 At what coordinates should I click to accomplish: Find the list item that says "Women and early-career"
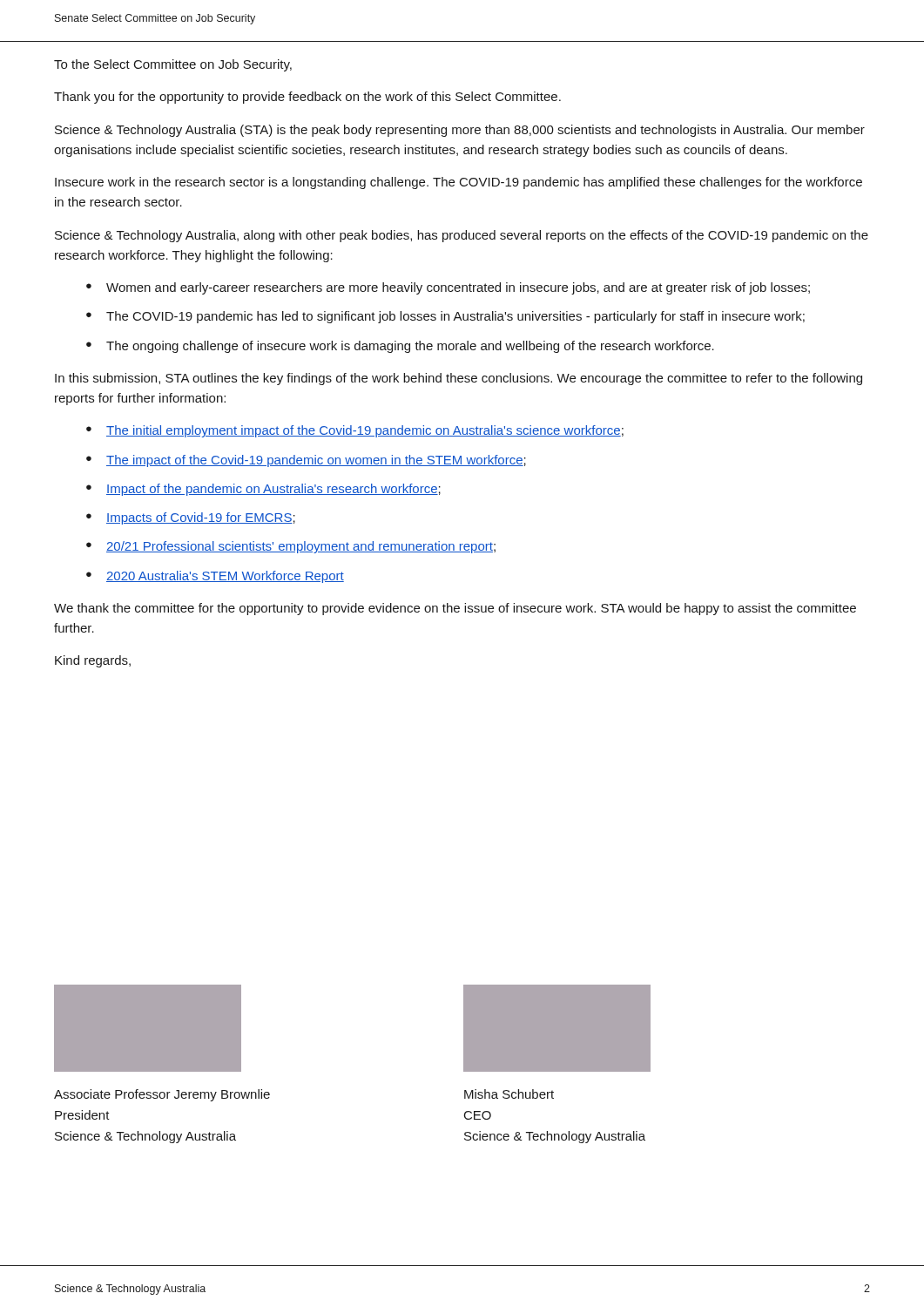[x=459, y=287]
